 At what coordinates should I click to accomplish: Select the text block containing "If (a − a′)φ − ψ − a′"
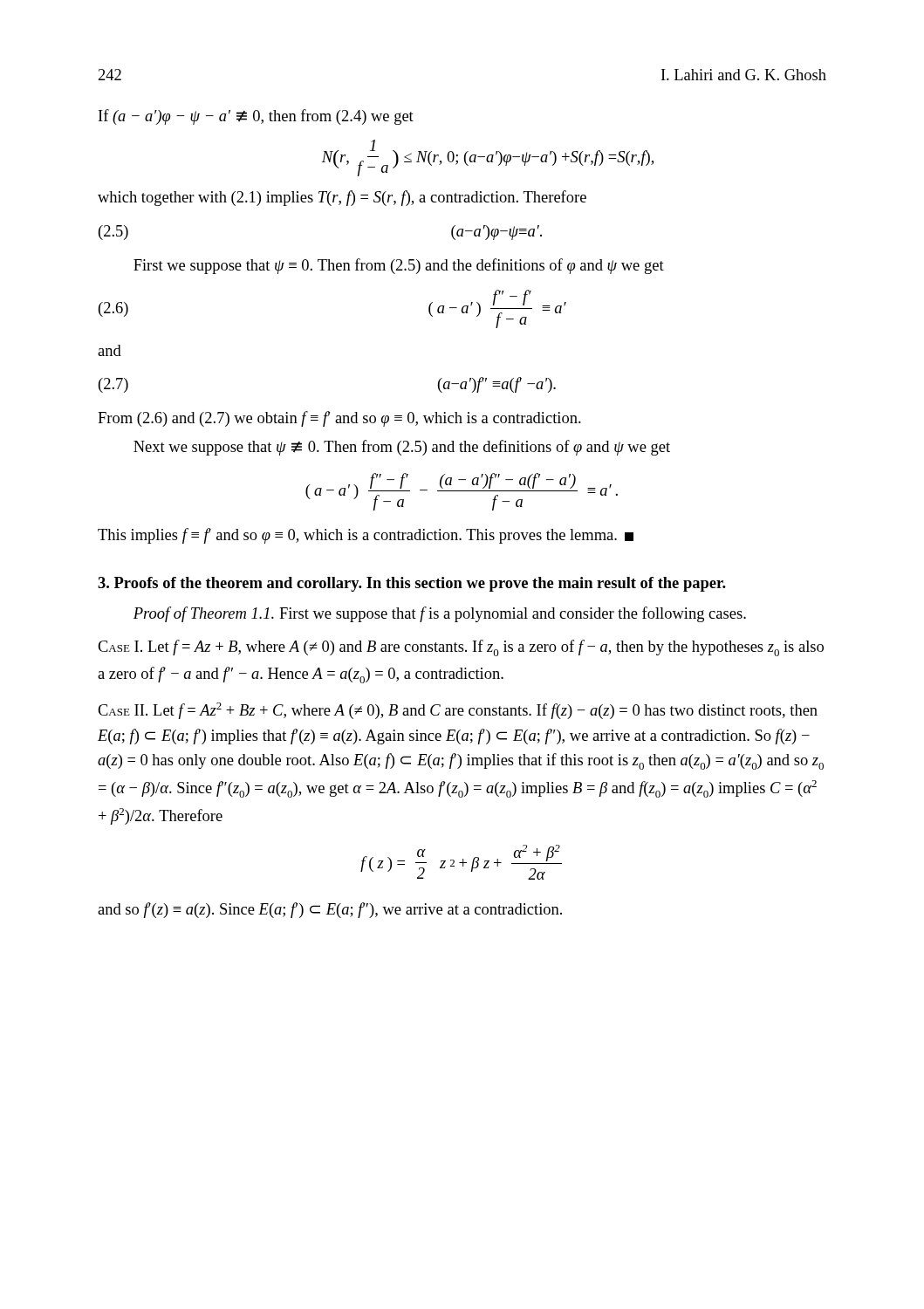coord(256,116)
